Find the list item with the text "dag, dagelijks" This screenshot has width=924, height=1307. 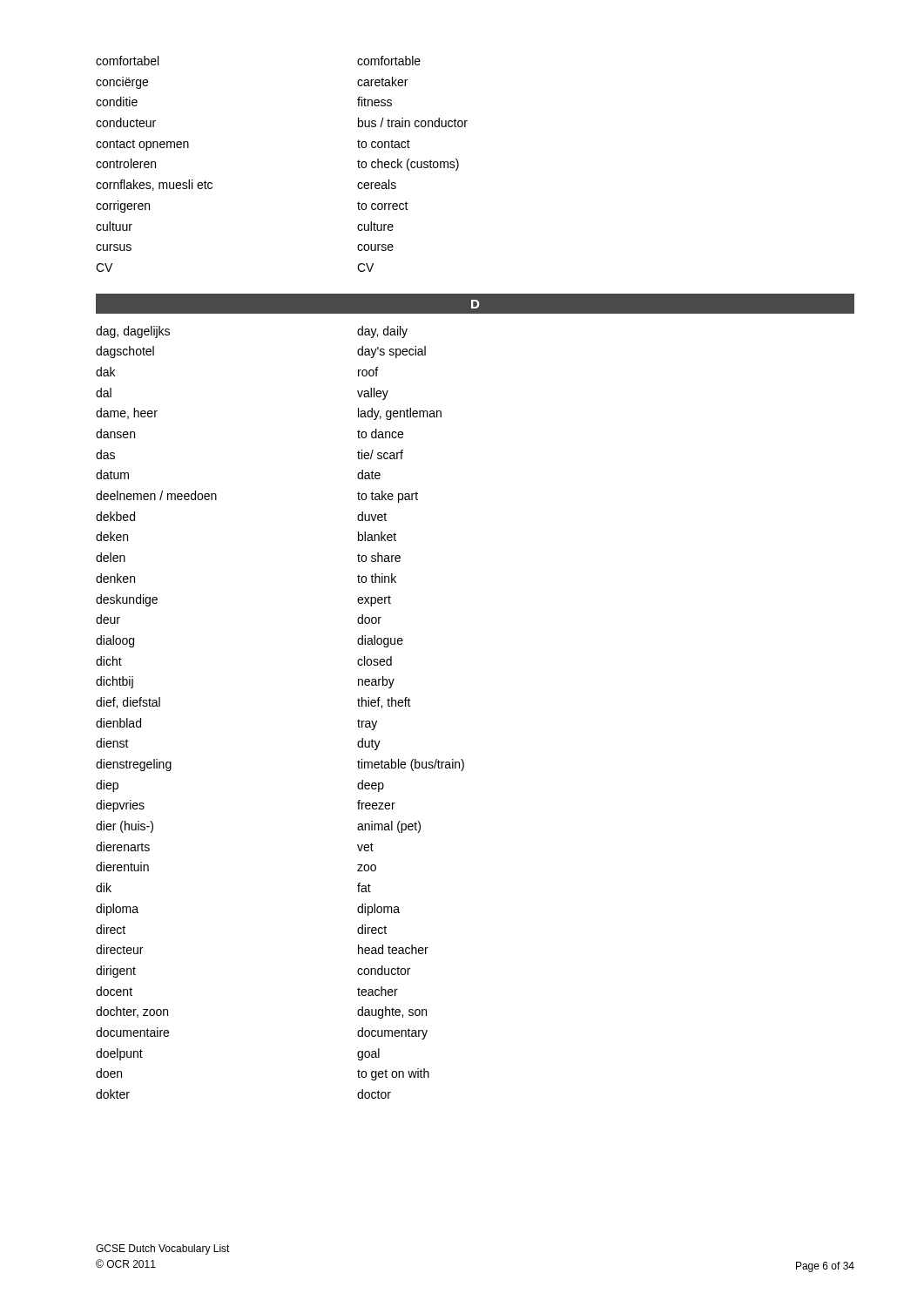click(133, 331)
